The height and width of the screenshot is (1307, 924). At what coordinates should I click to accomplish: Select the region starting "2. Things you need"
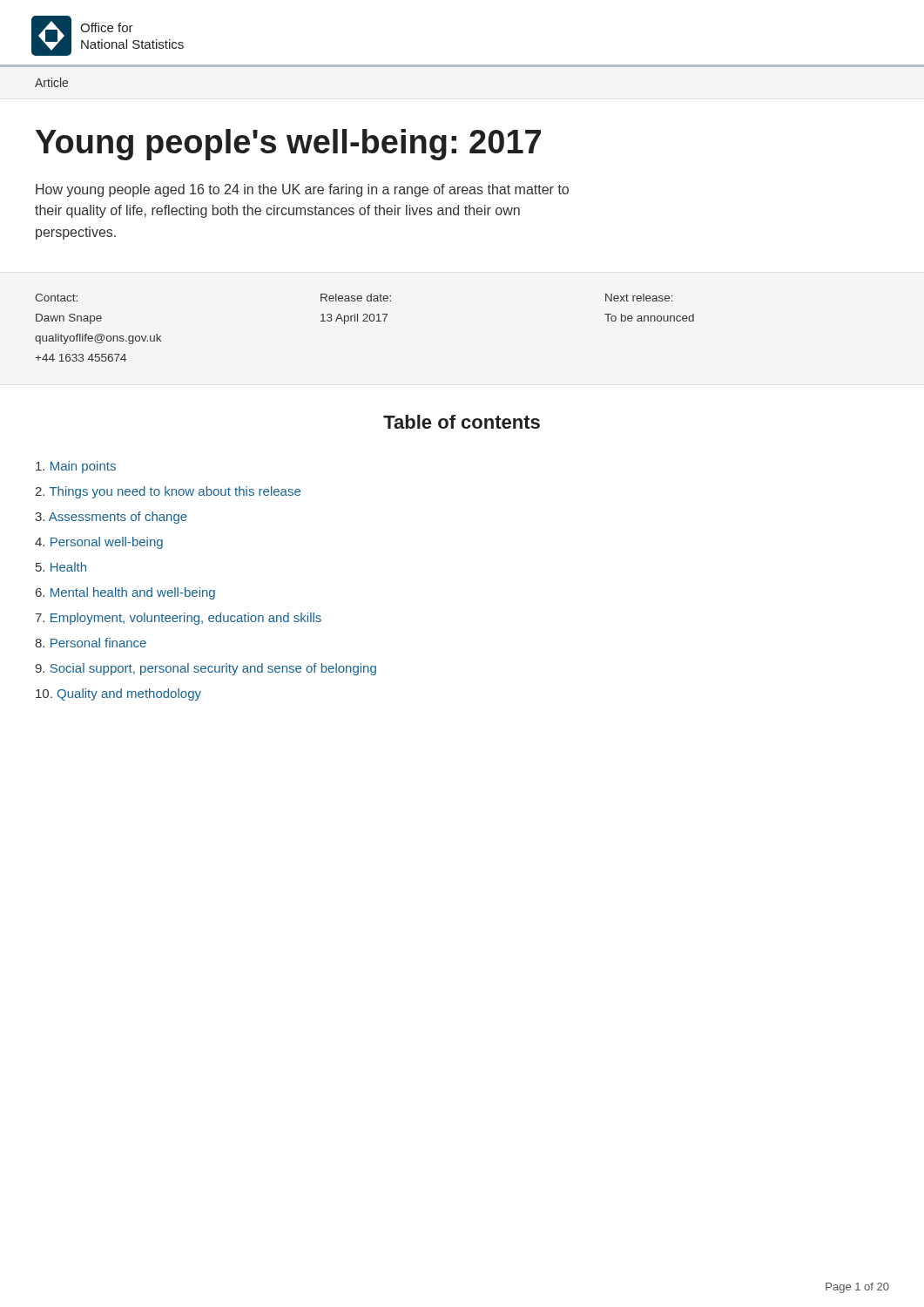click(x=168, y=491)
